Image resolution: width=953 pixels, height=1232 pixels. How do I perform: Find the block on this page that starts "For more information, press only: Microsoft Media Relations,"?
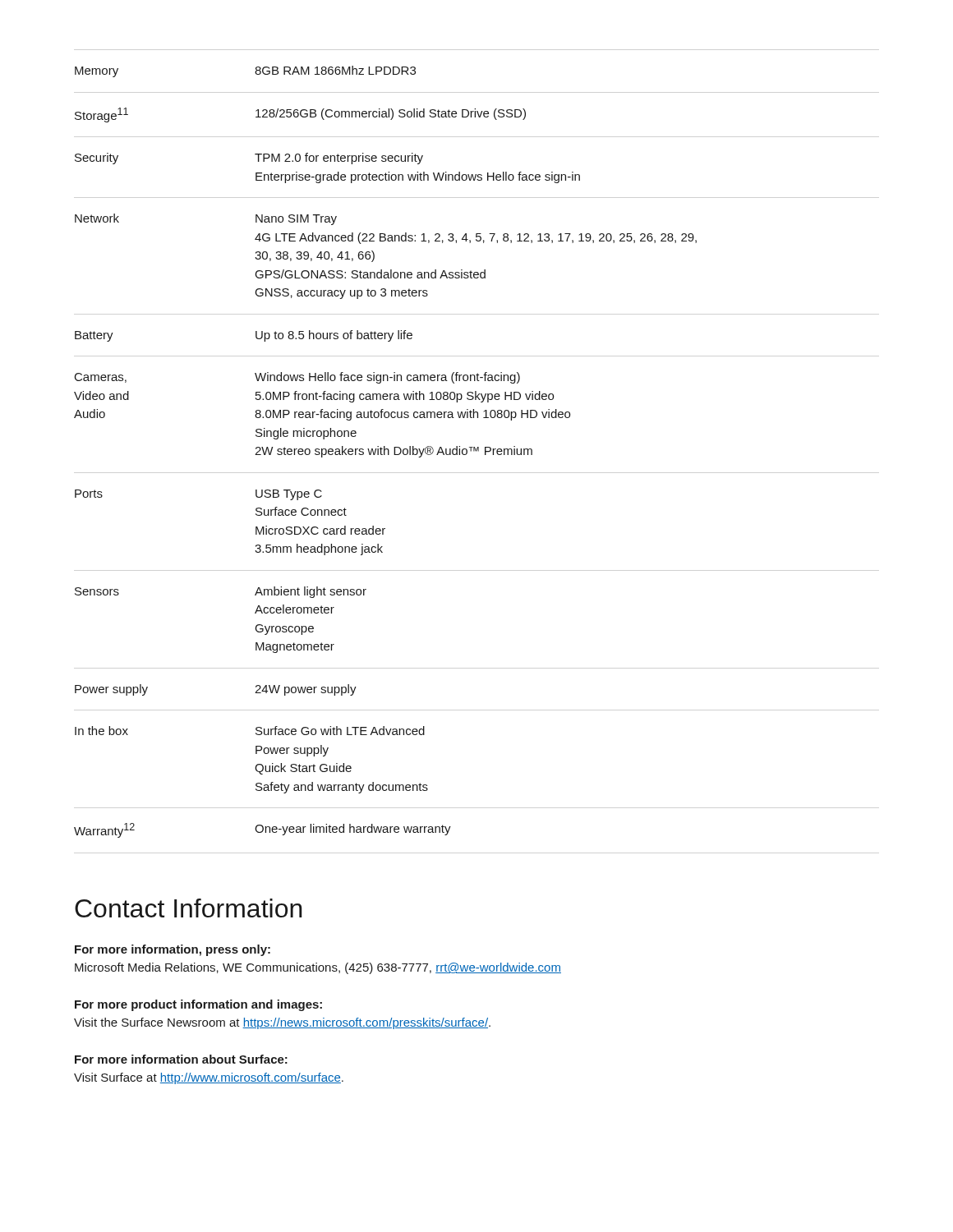[x=476, y=959]
